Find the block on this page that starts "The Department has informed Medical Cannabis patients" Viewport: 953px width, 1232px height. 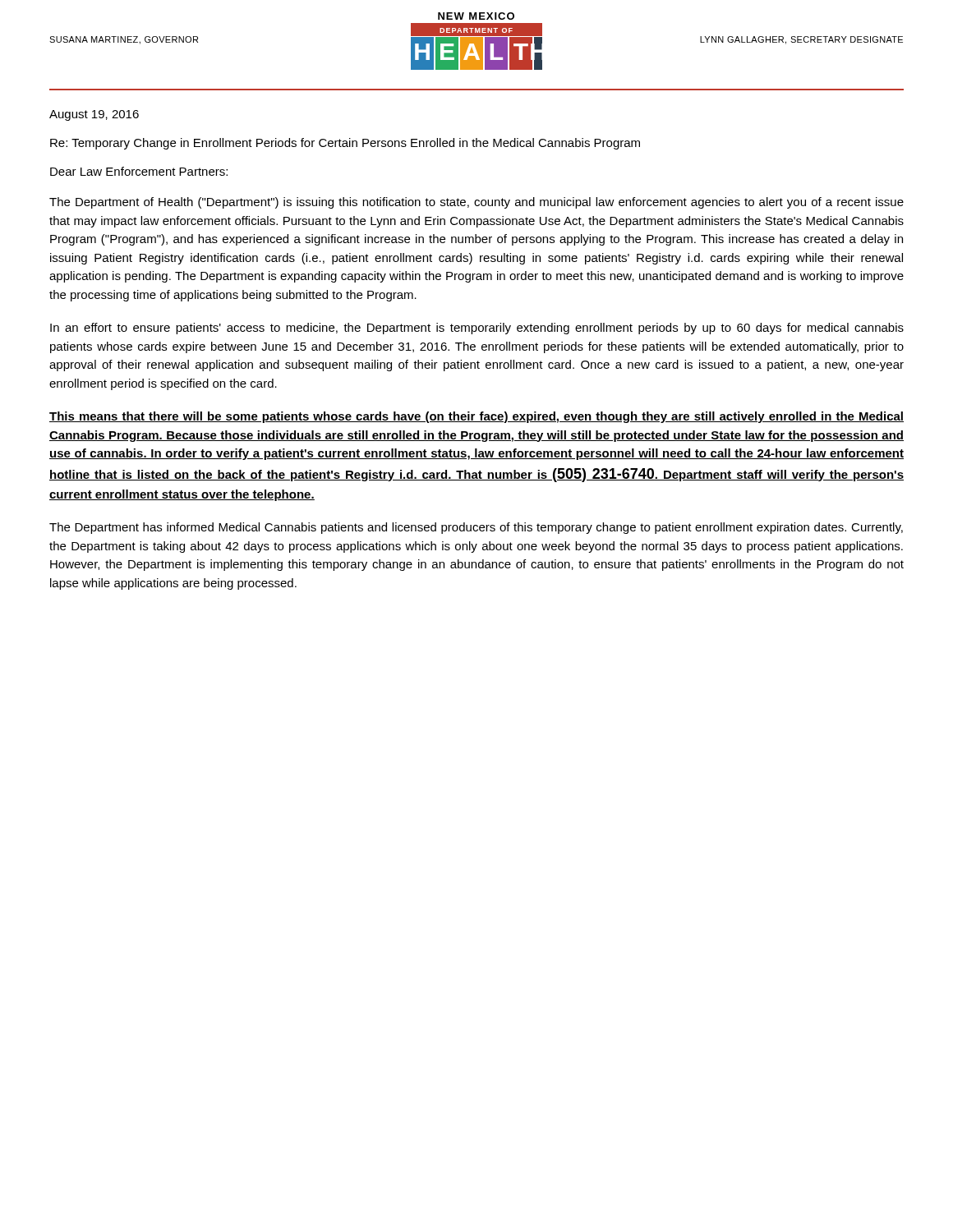click(x=476, y=555)
